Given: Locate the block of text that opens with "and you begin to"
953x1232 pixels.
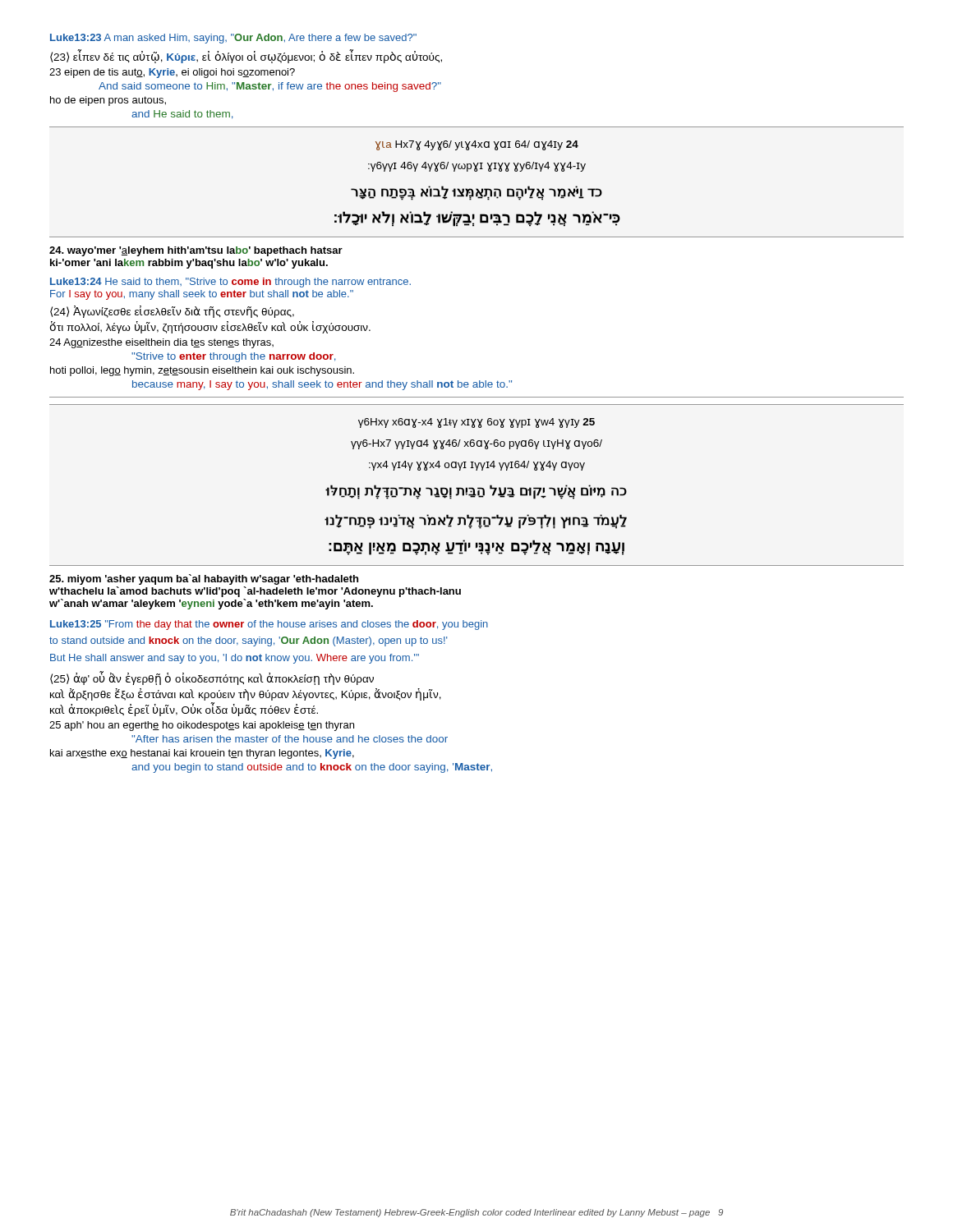Looking at the screenshot, I should tap(312, 767).
